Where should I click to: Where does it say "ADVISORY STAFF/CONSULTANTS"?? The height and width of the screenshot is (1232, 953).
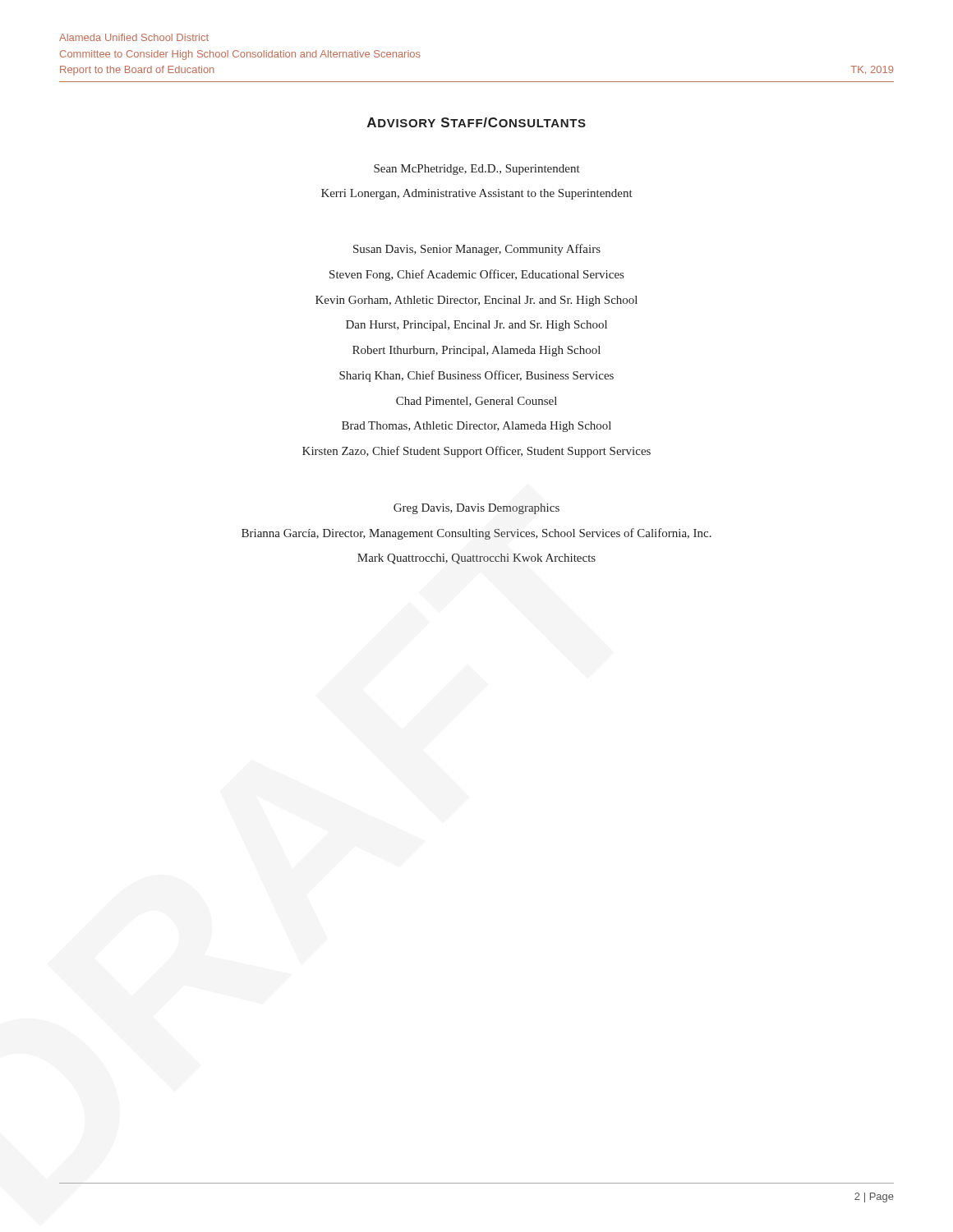click(x=476, y=123)
